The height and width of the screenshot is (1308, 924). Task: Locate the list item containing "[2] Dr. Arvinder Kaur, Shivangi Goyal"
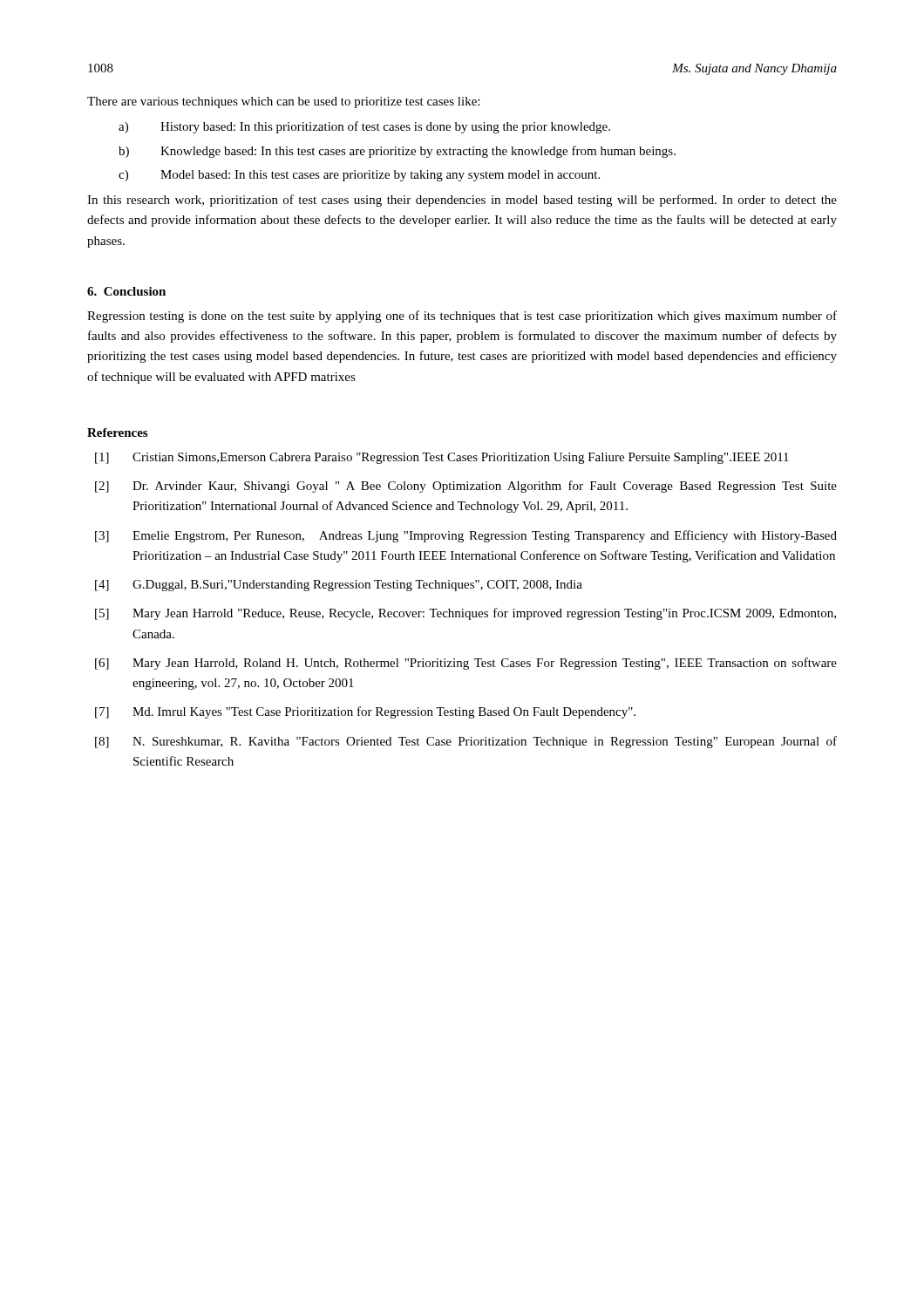462,496
